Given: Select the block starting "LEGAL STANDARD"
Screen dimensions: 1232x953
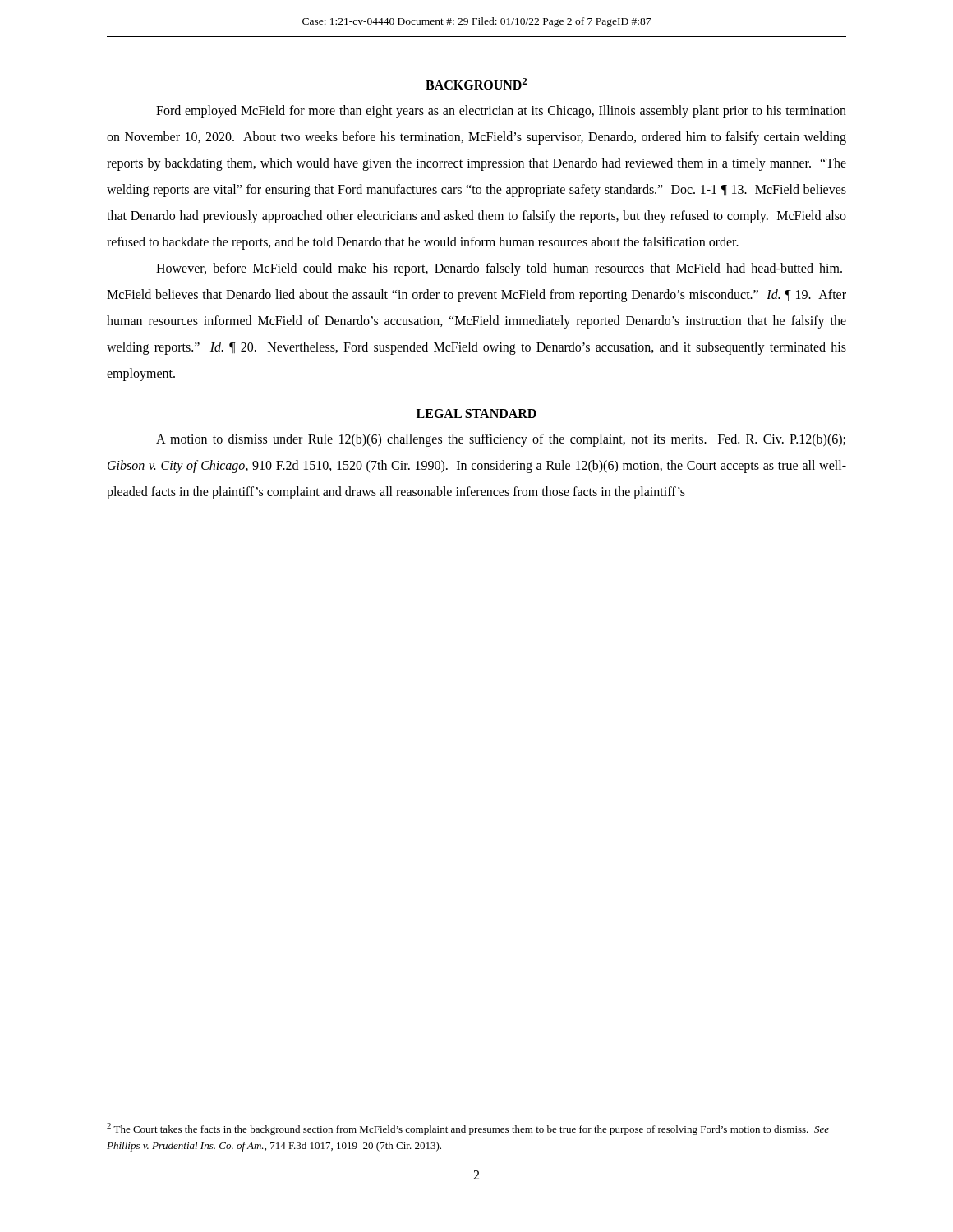Looking at the screenshot, I should pos(476,414).
